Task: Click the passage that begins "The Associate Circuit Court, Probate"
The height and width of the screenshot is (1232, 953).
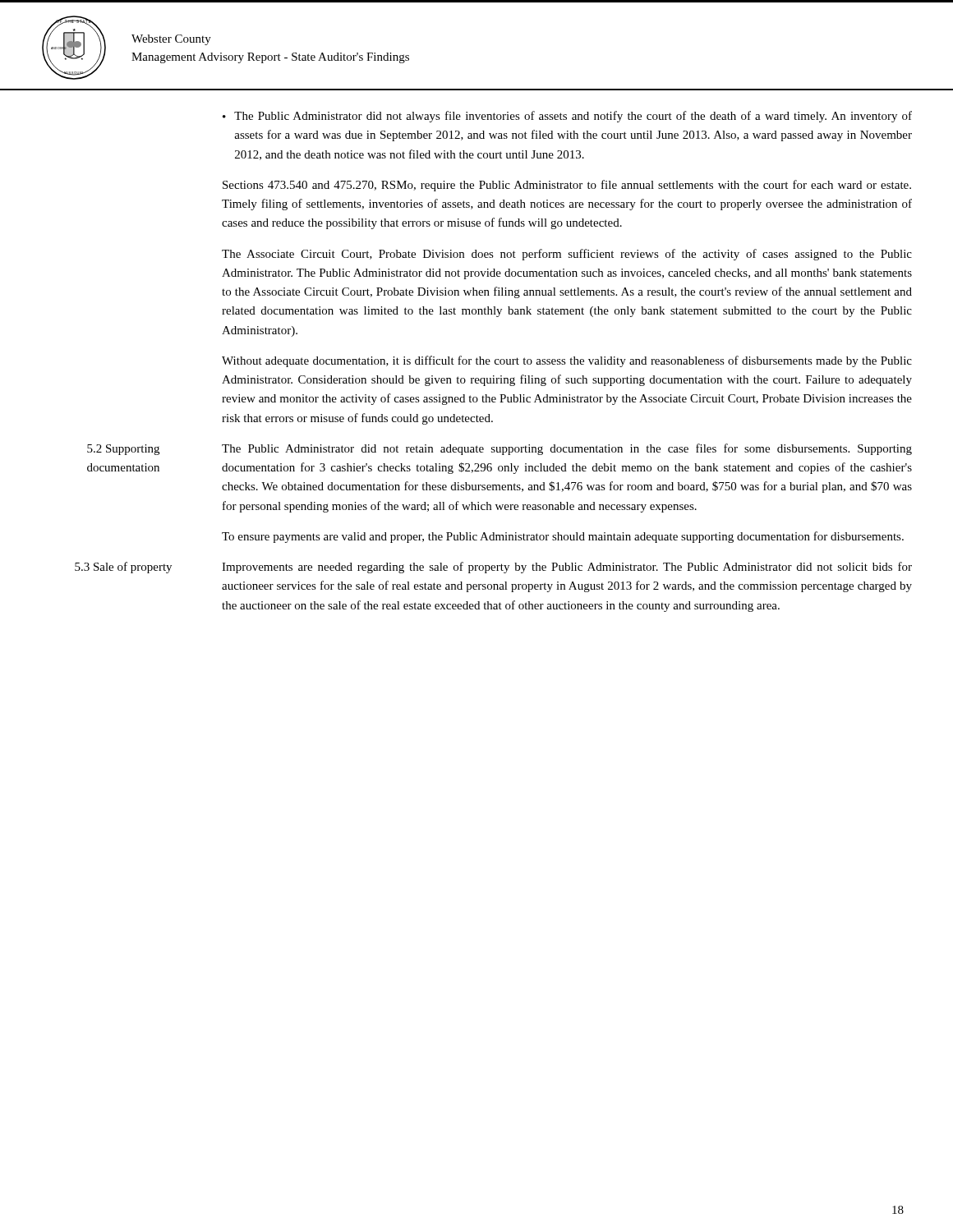Action: tap(567, 292)
